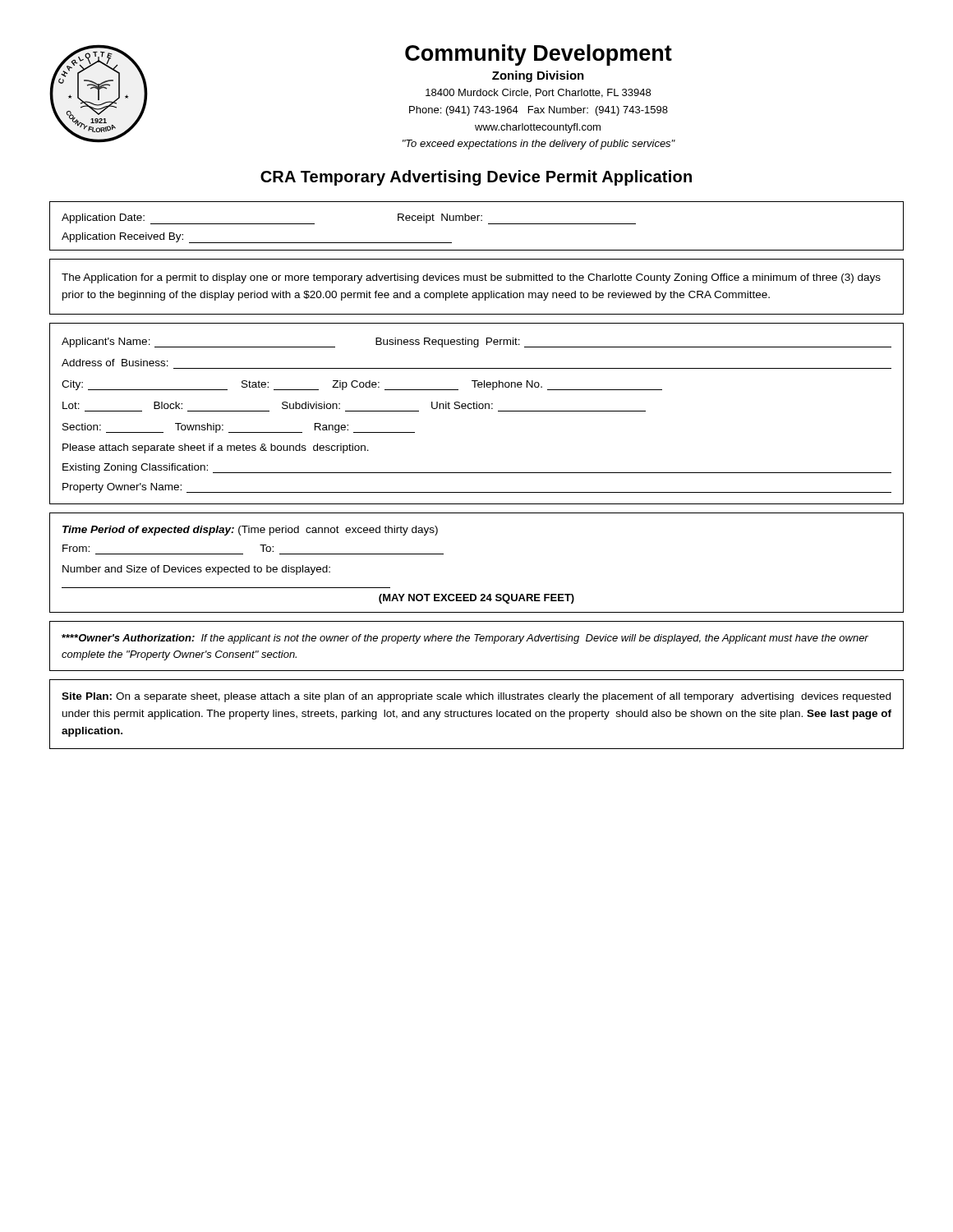Navigate to the passage starting "Community Development"

(x=538, y=53)
